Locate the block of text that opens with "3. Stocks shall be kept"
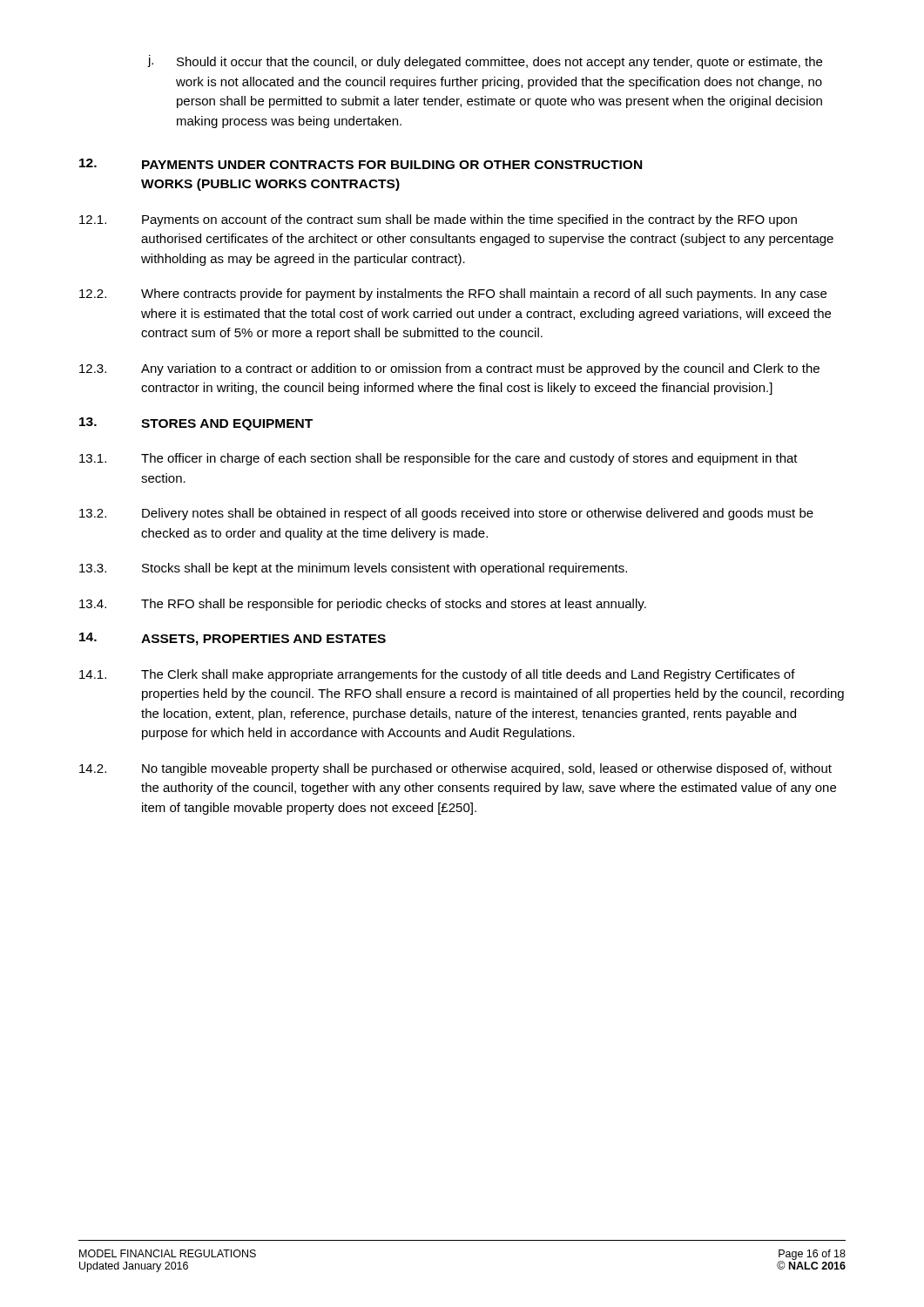Image resolution: width=924 pixels, height=1307 pixels. point(353,569)
